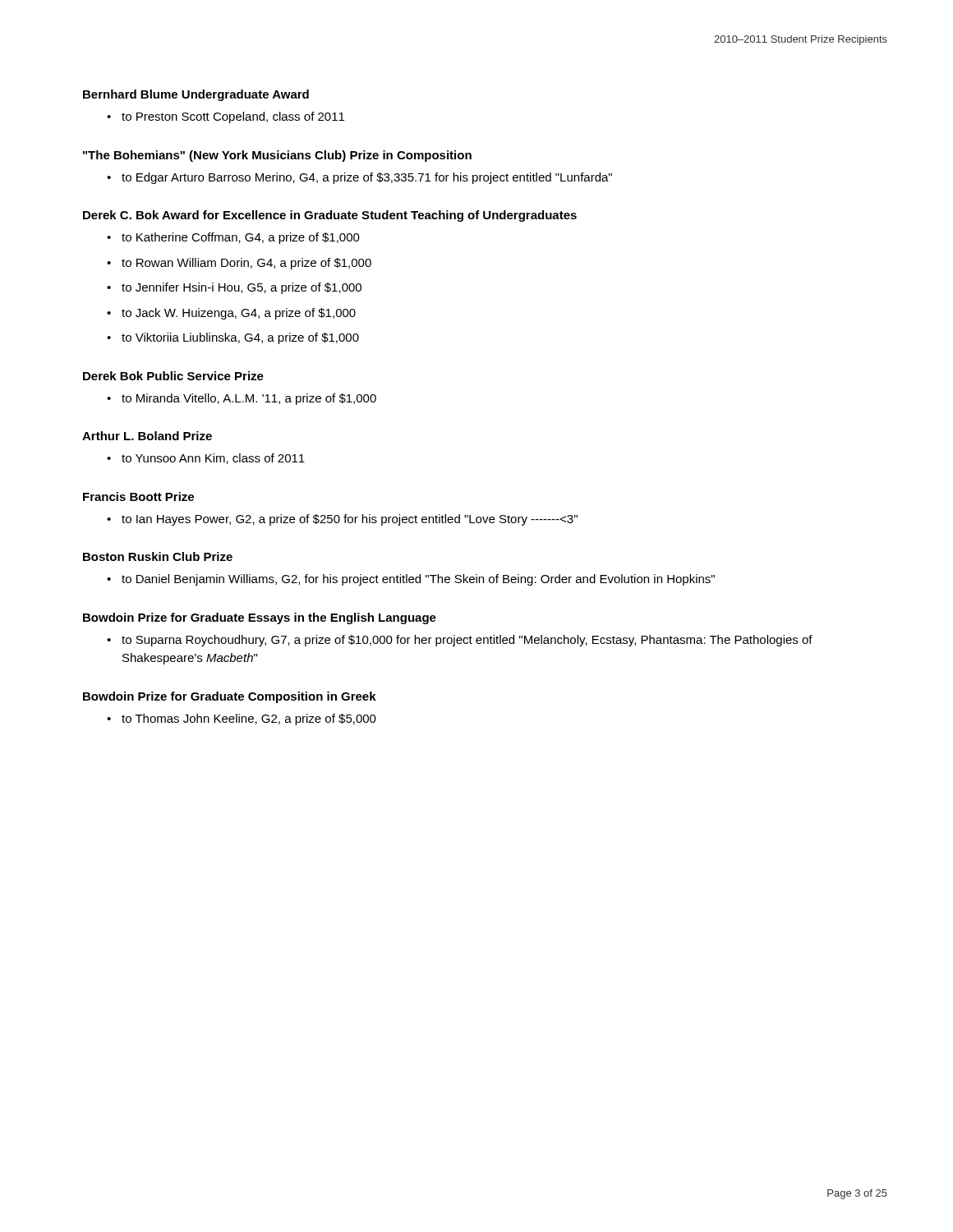Viewport: 953px width, 1232px height.
Task: Locate the element starting "• to Viktoriia"
Action: tap(233, 338)
